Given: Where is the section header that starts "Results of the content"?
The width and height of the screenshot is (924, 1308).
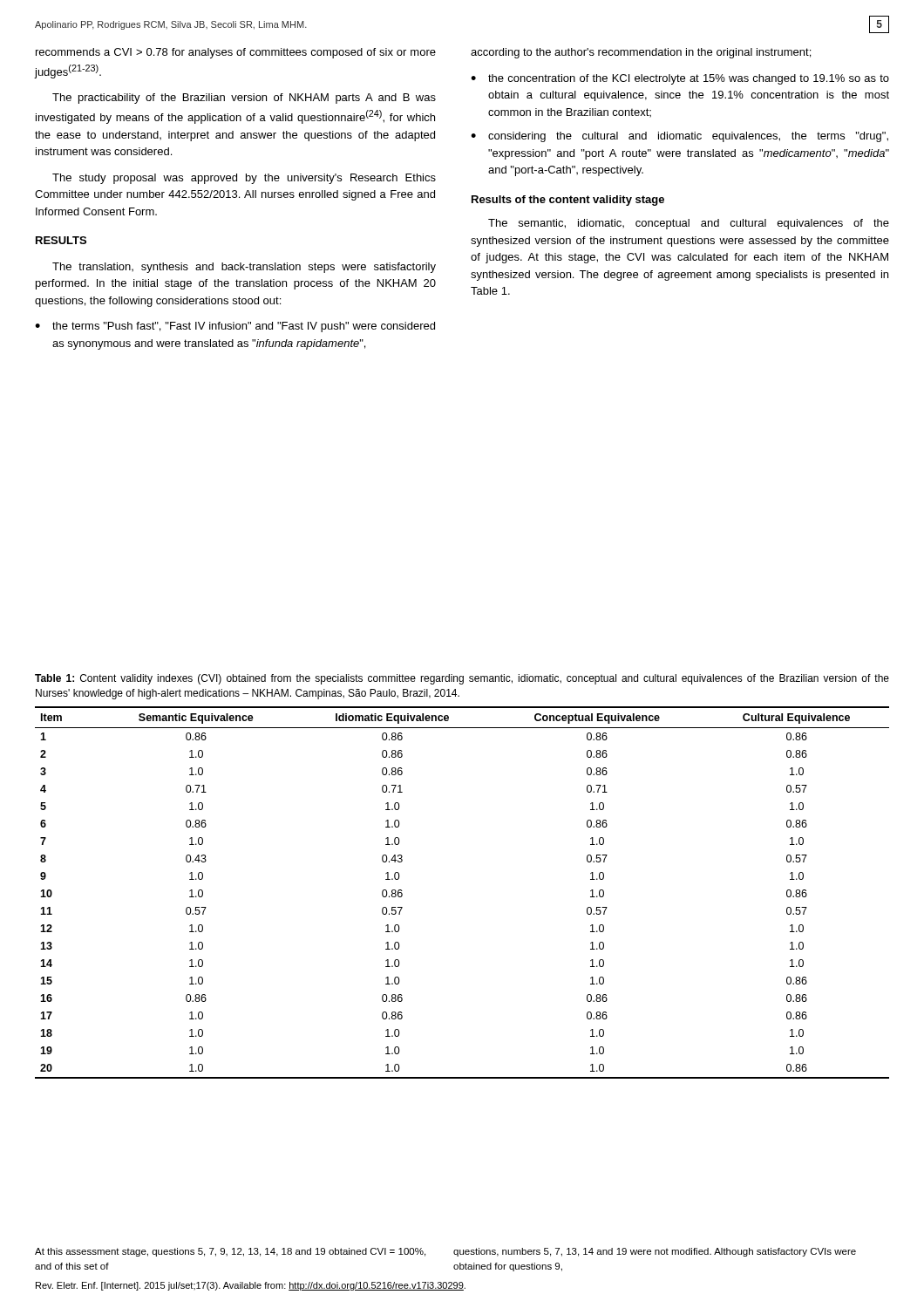Looking at the screenshot, I should pyautogui.click(x=568, y=201).
